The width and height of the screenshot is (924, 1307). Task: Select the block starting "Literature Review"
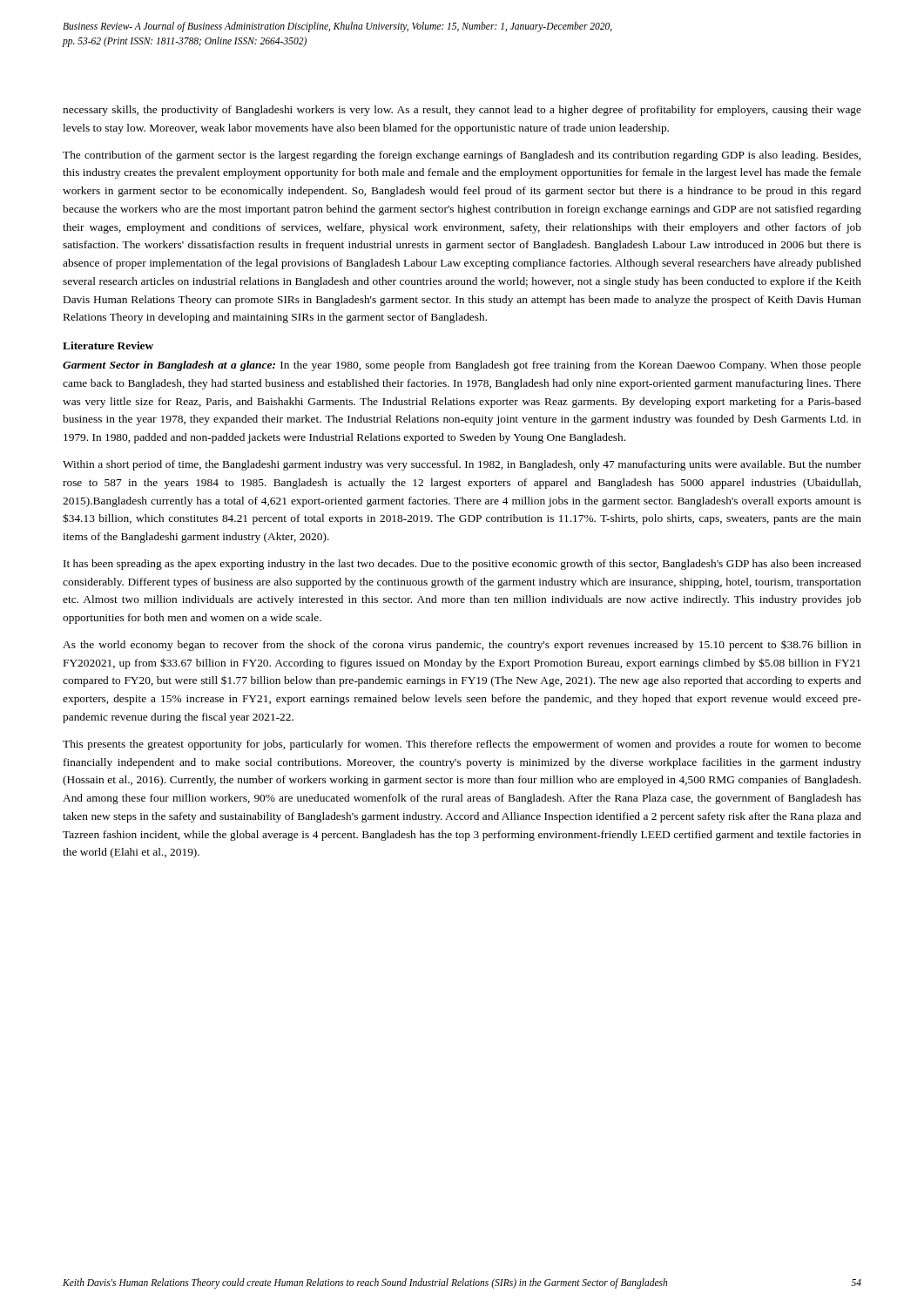click(x=108, y=346)
